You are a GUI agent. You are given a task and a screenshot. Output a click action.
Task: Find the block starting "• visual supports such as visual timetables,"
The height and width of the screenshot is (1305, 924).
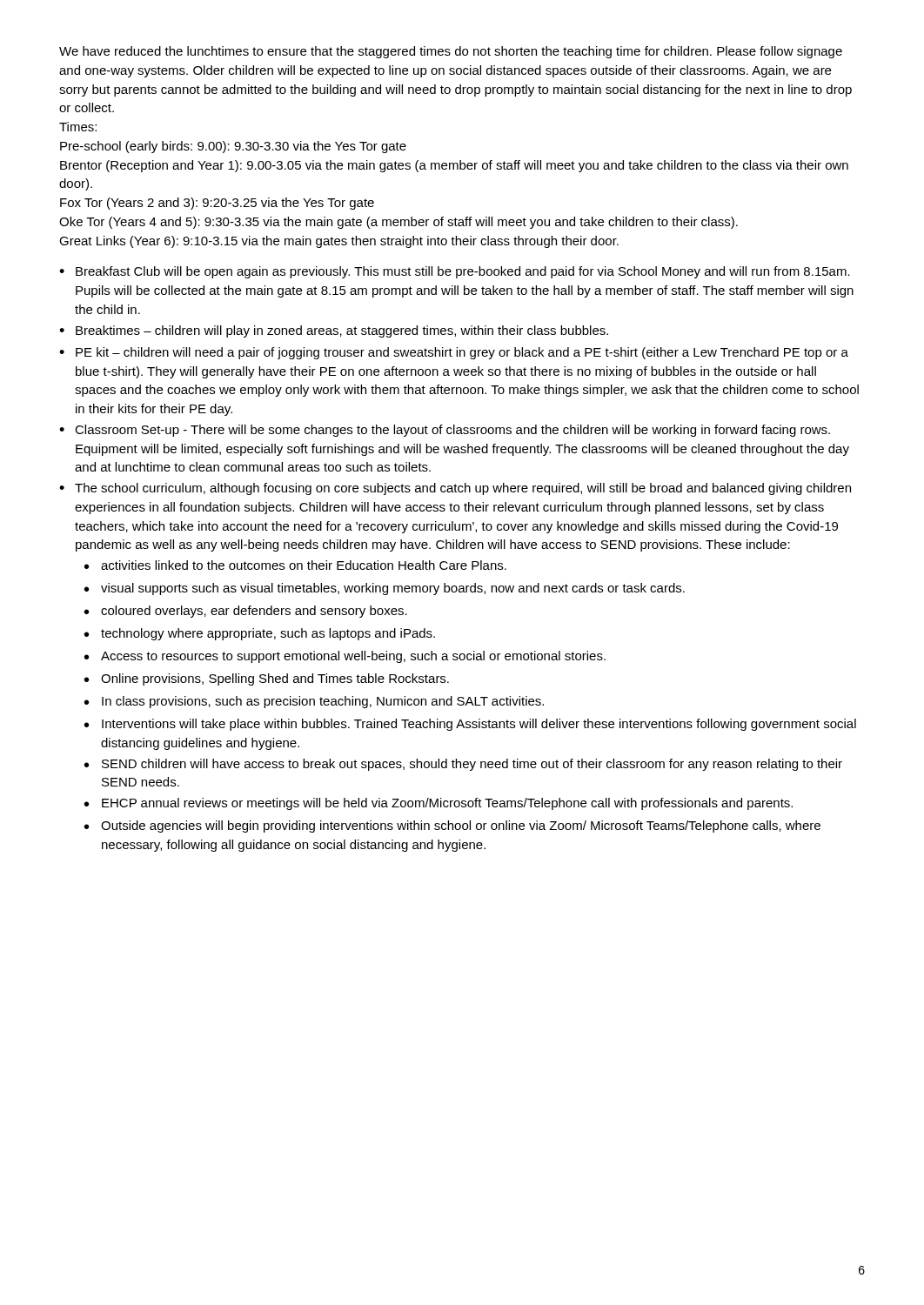click(472, 589)
